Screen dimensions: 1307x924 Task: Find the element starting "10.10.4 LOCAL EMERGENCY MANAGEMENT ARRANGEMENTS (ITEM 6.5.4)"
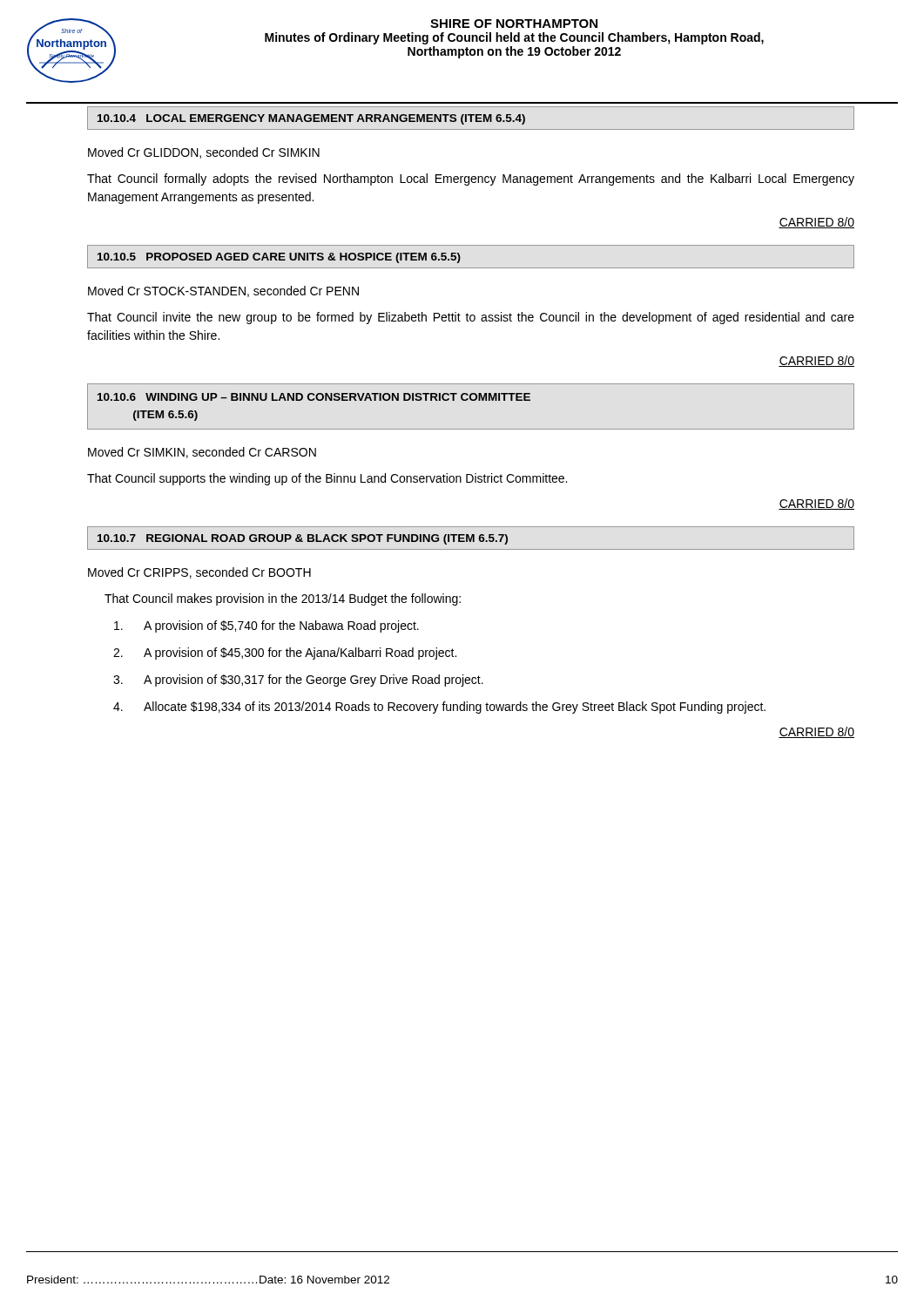(x=311, y=118)
